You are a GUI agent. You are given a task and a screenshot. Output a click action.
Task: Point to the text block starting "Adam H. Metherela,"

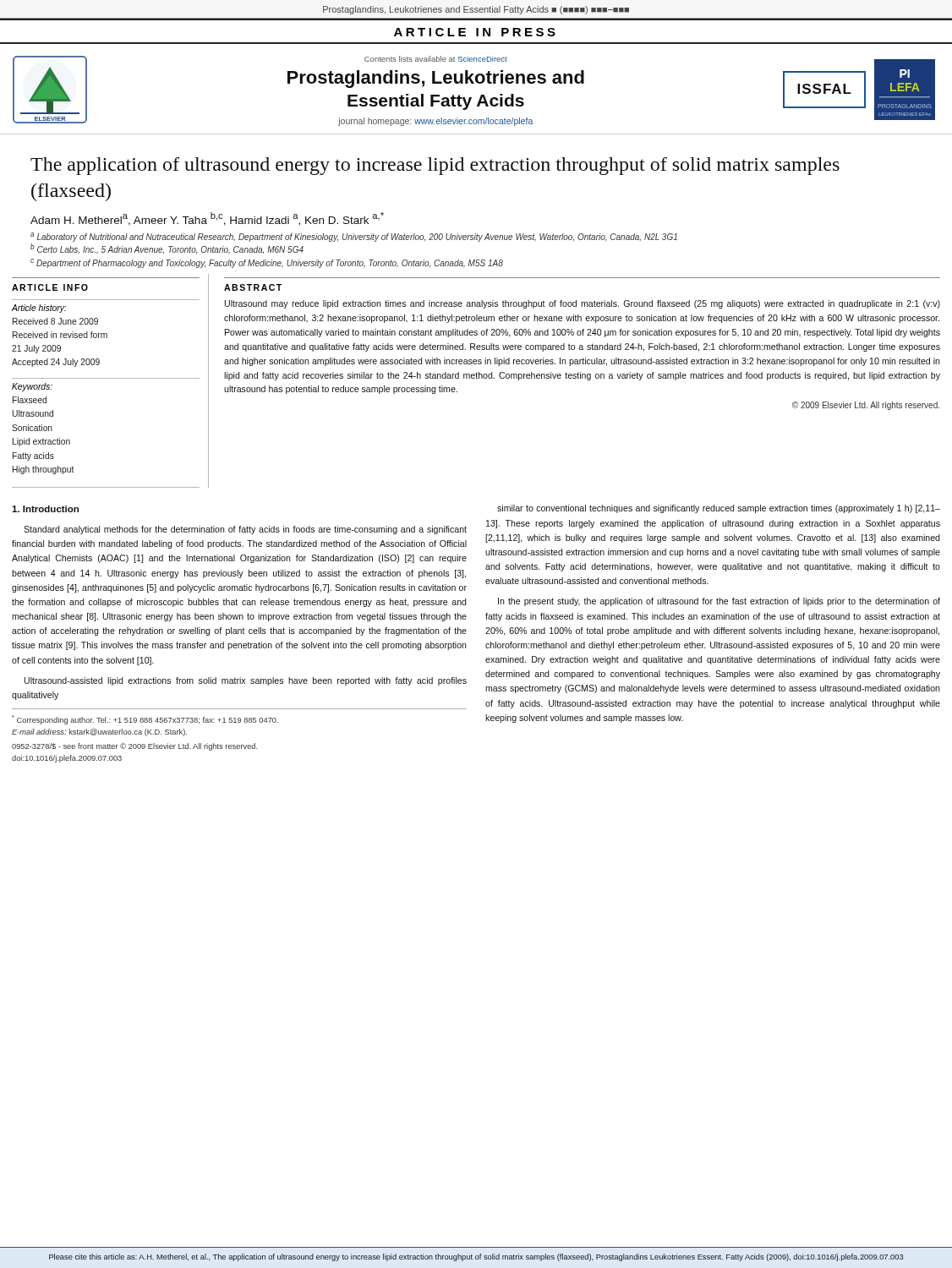click(x=207, y=219)
